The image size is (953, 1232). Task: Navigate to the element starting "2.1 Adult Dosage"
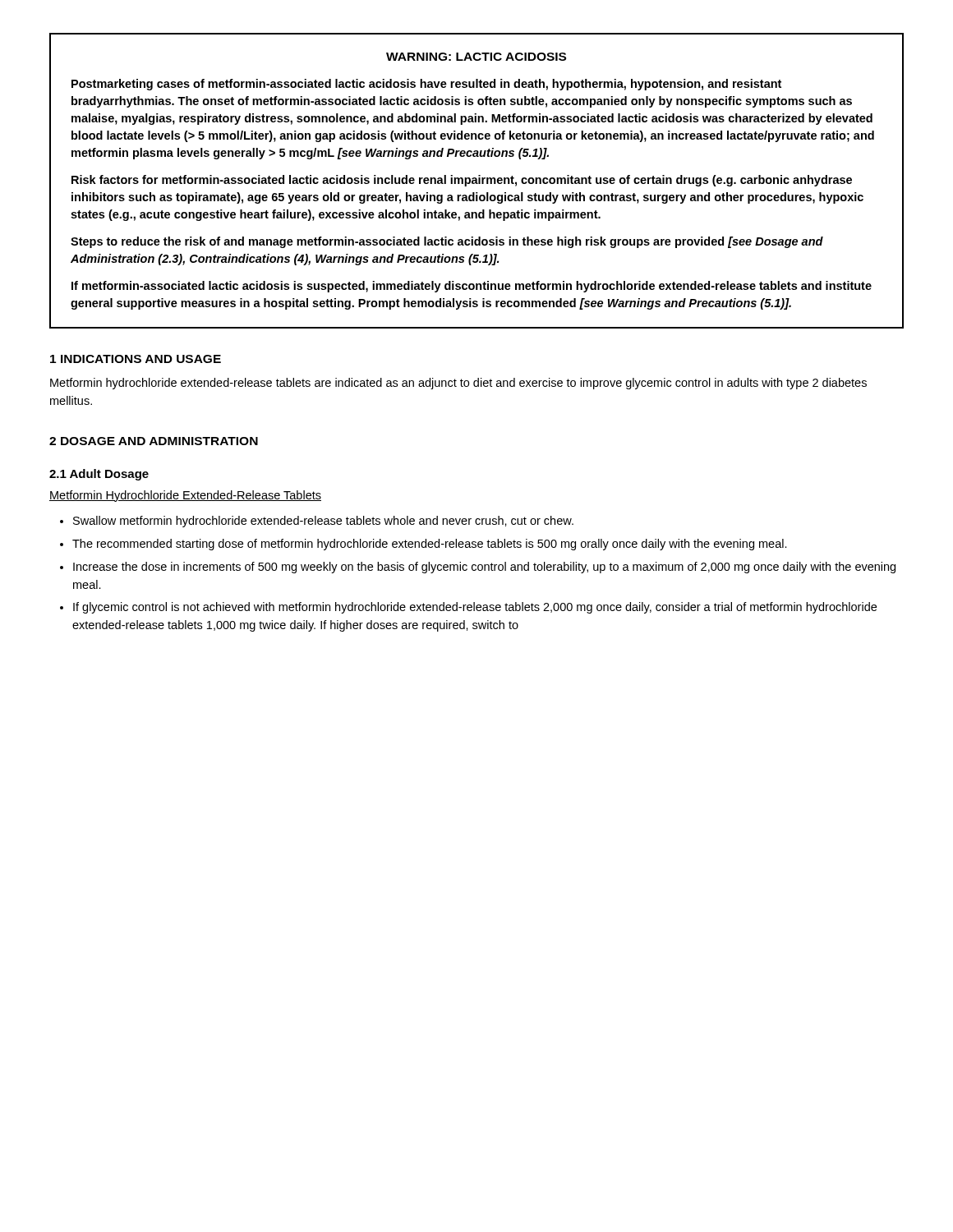(x=99, y=473)
